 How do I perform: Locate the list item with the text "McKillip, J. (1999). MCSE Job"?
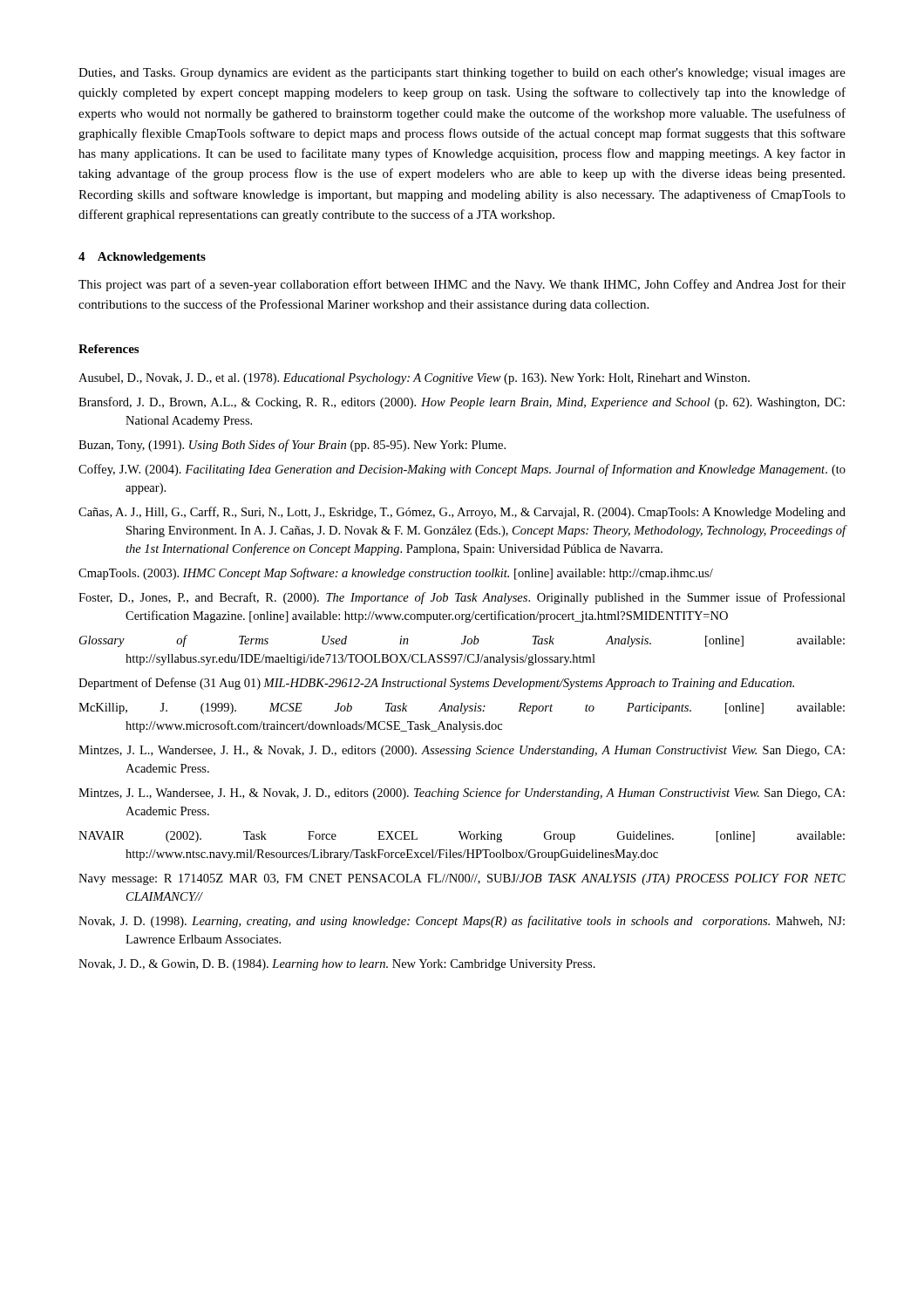[462, 716]
